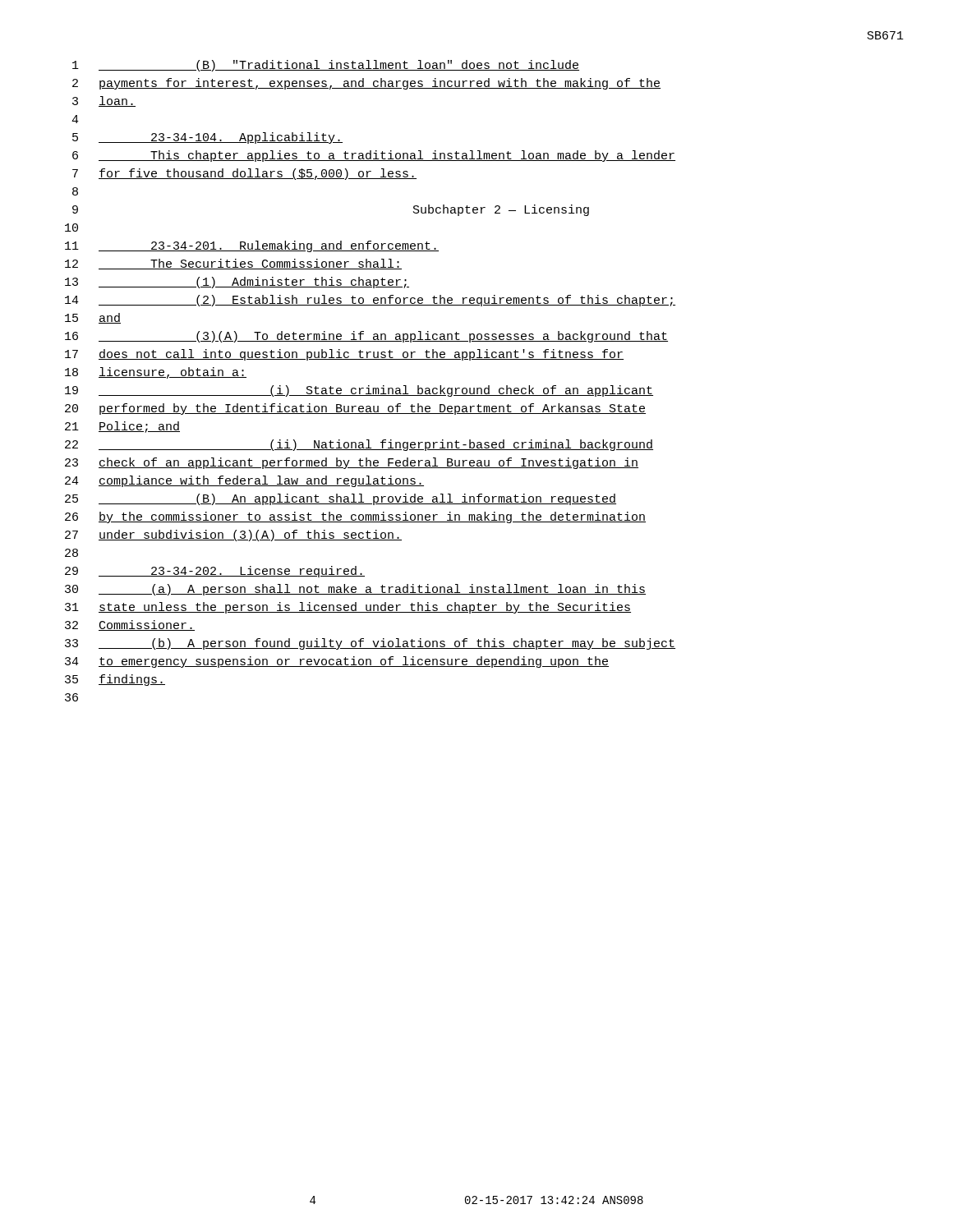Find the passage starting "26 by the commissioner to assist the commissioner"
This screenshot has width=953, height=1232.
click(x=476, y=518)
